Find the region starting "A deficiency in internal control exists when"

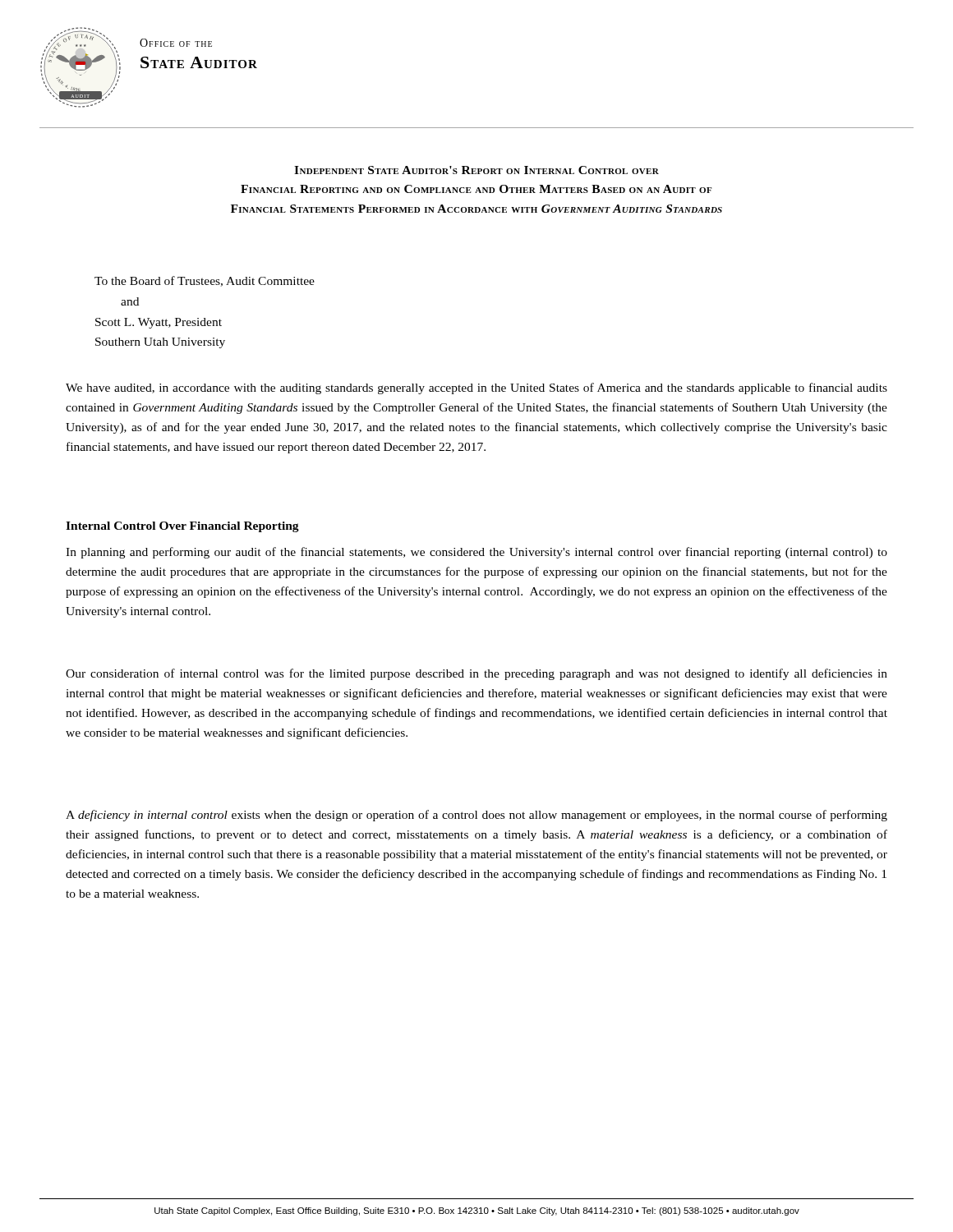[x=476, y=854]
